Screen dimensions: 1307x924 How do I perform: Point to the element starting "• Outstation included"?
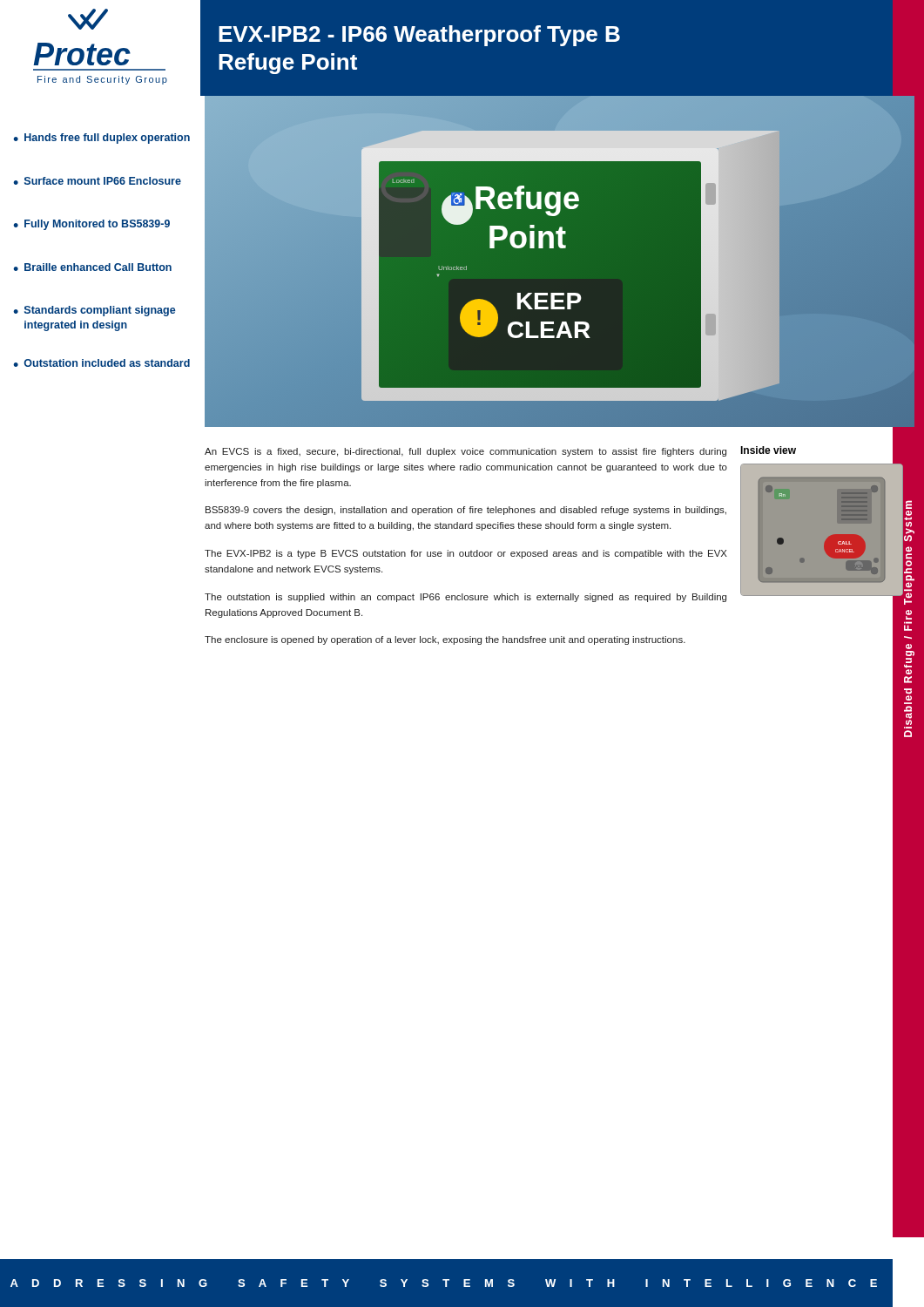tap(102, 366)
